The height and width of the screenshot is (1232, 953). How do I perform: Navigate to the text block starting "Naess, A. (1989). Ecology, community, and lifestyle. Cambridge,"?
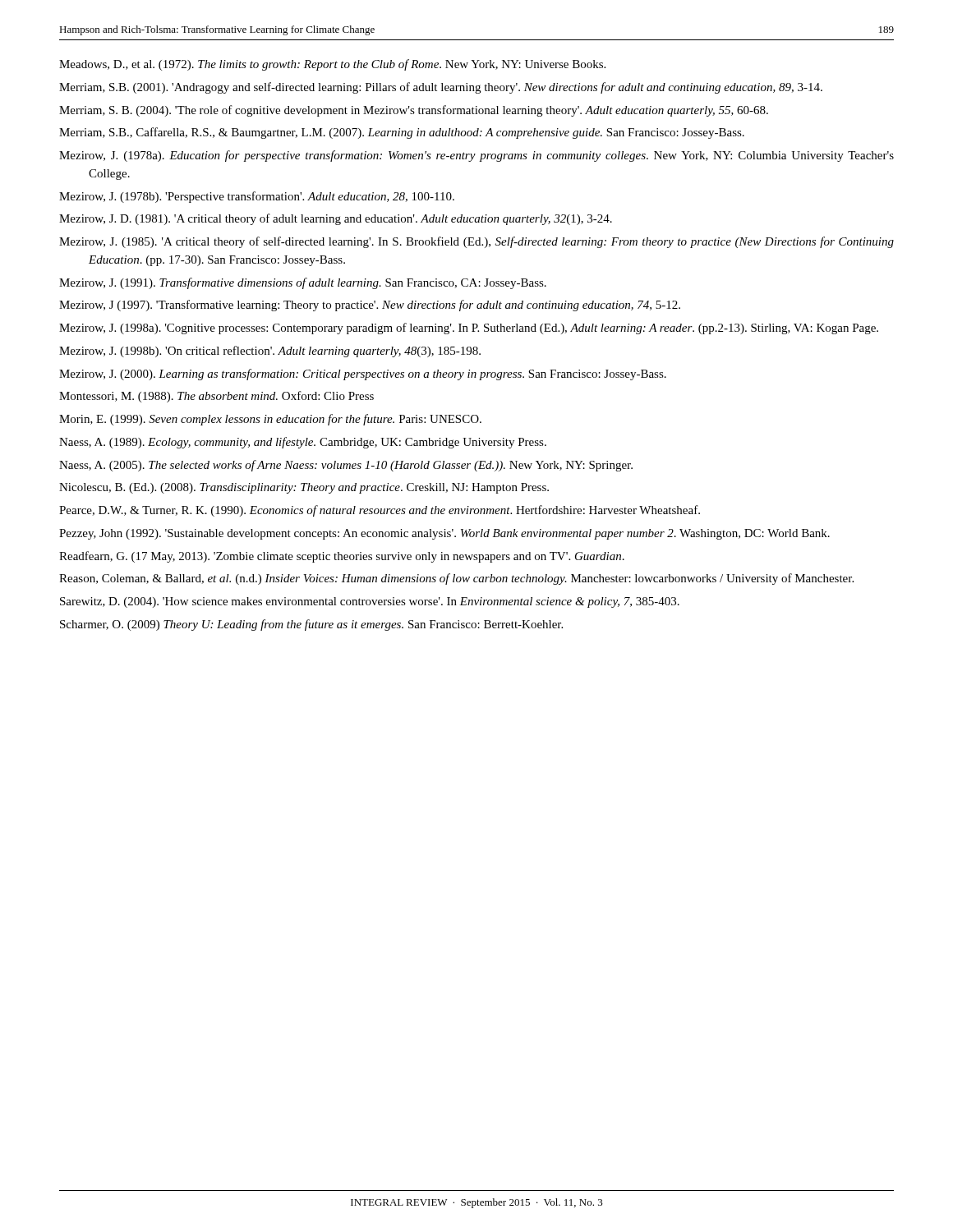pyautogui.click(x=303, y=442)
